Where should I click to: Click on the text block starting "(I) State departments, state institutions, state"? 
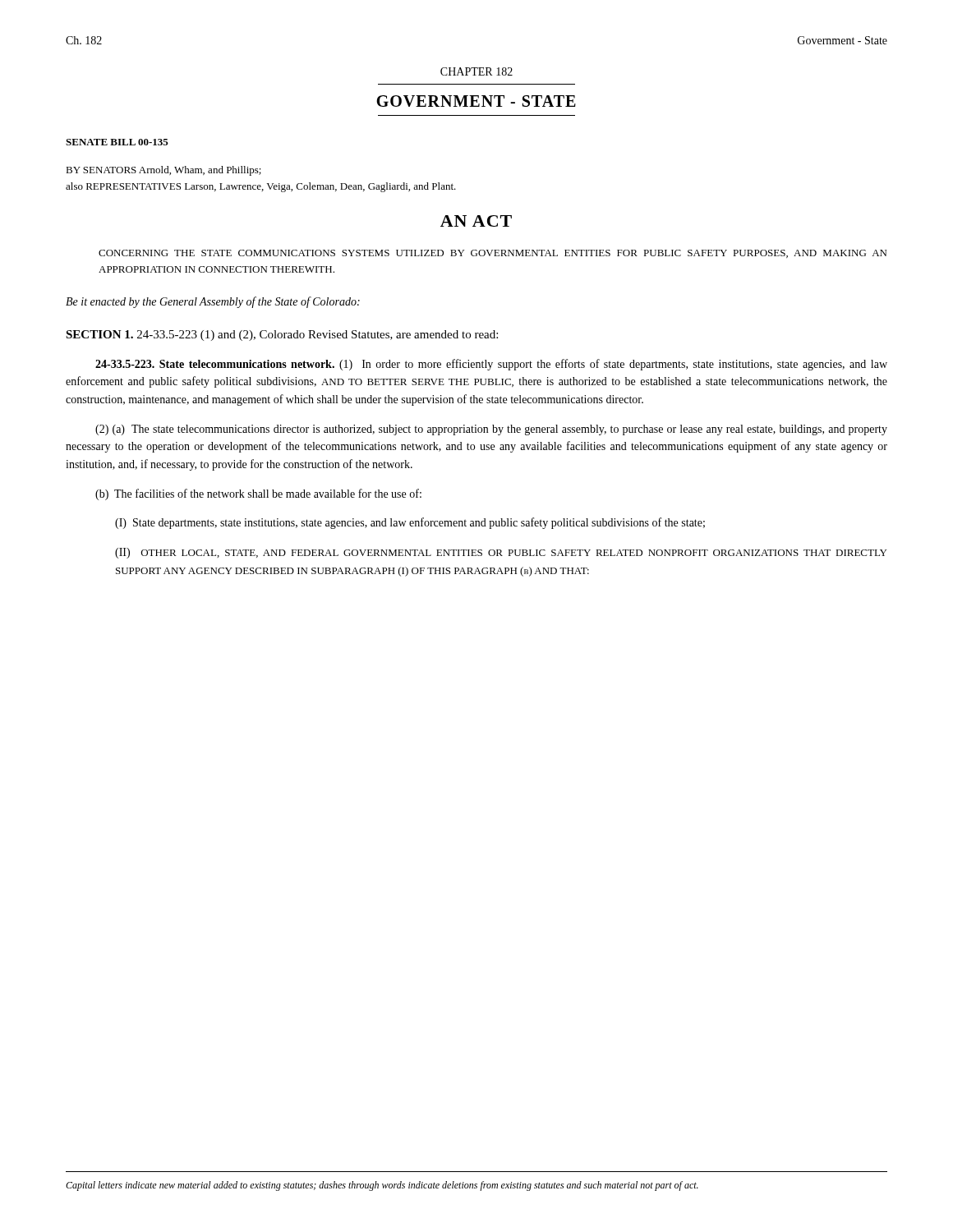pos(410,523)
